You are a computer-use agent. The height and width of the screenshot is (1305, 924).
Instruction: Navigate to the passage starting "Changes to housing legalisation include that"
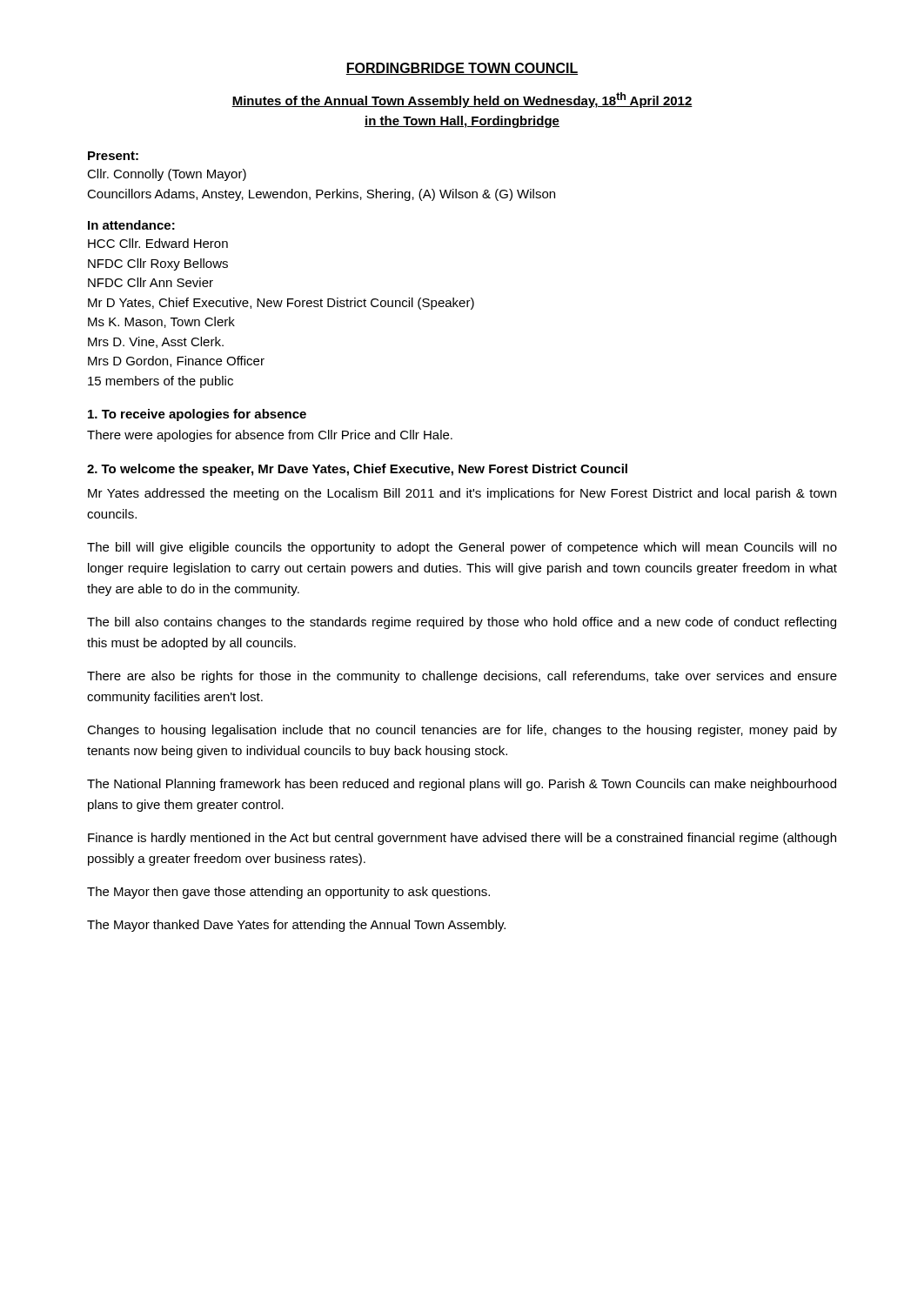coord(462,740)
